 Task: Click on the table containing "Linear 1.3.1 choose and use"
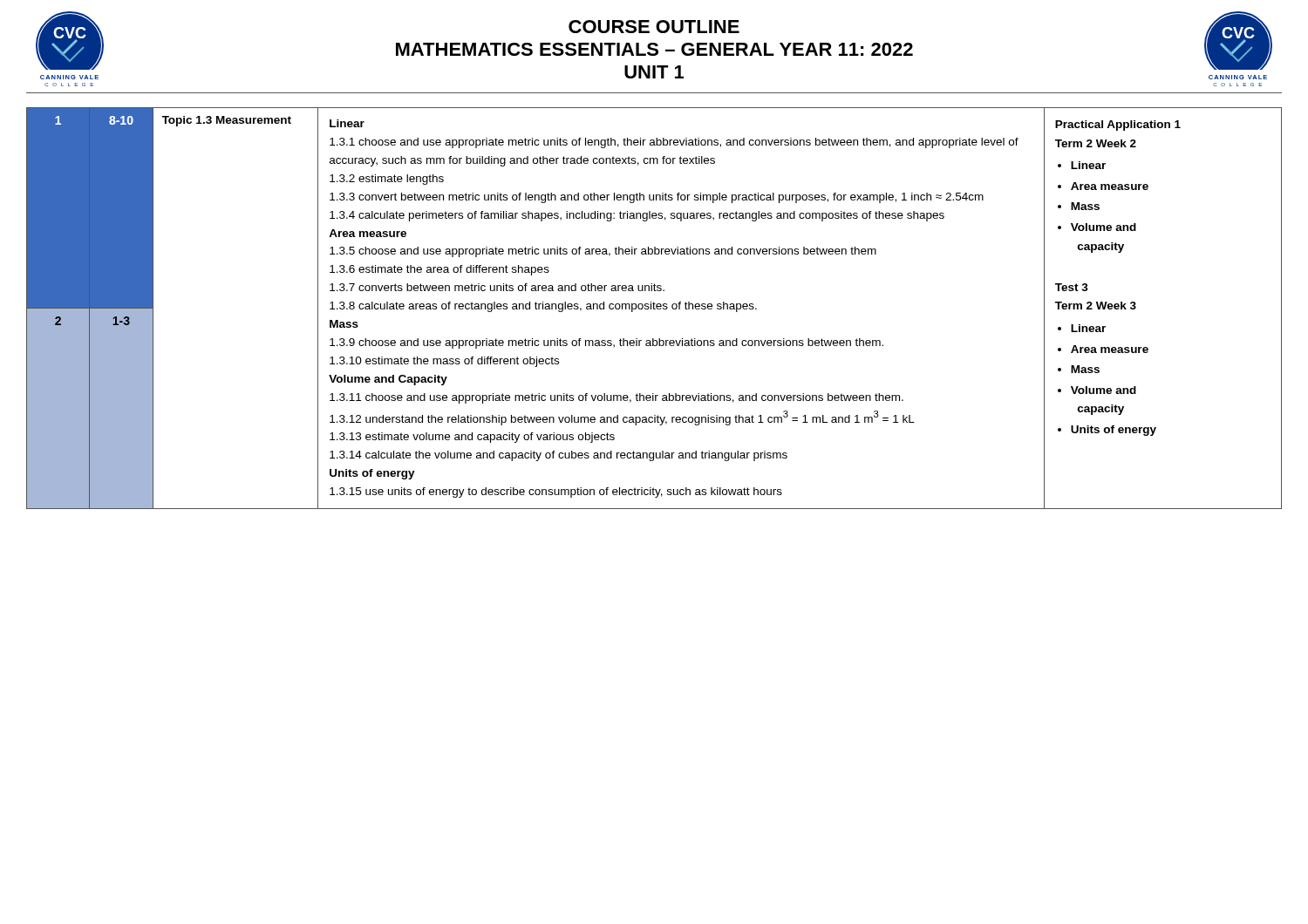click(x=654, y=308)
